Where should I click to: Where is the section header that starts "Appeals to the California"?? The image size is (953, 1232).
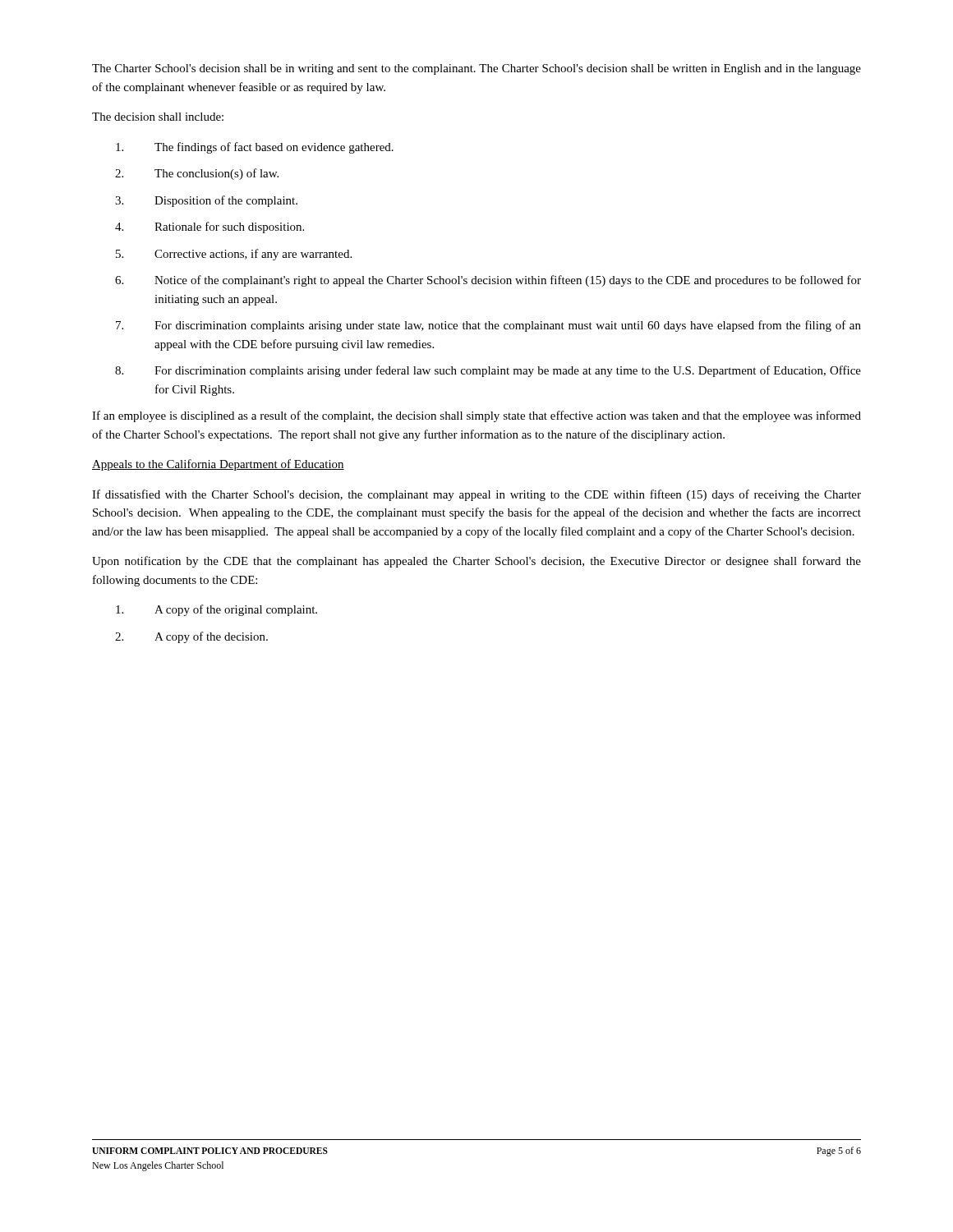point(218,464)
